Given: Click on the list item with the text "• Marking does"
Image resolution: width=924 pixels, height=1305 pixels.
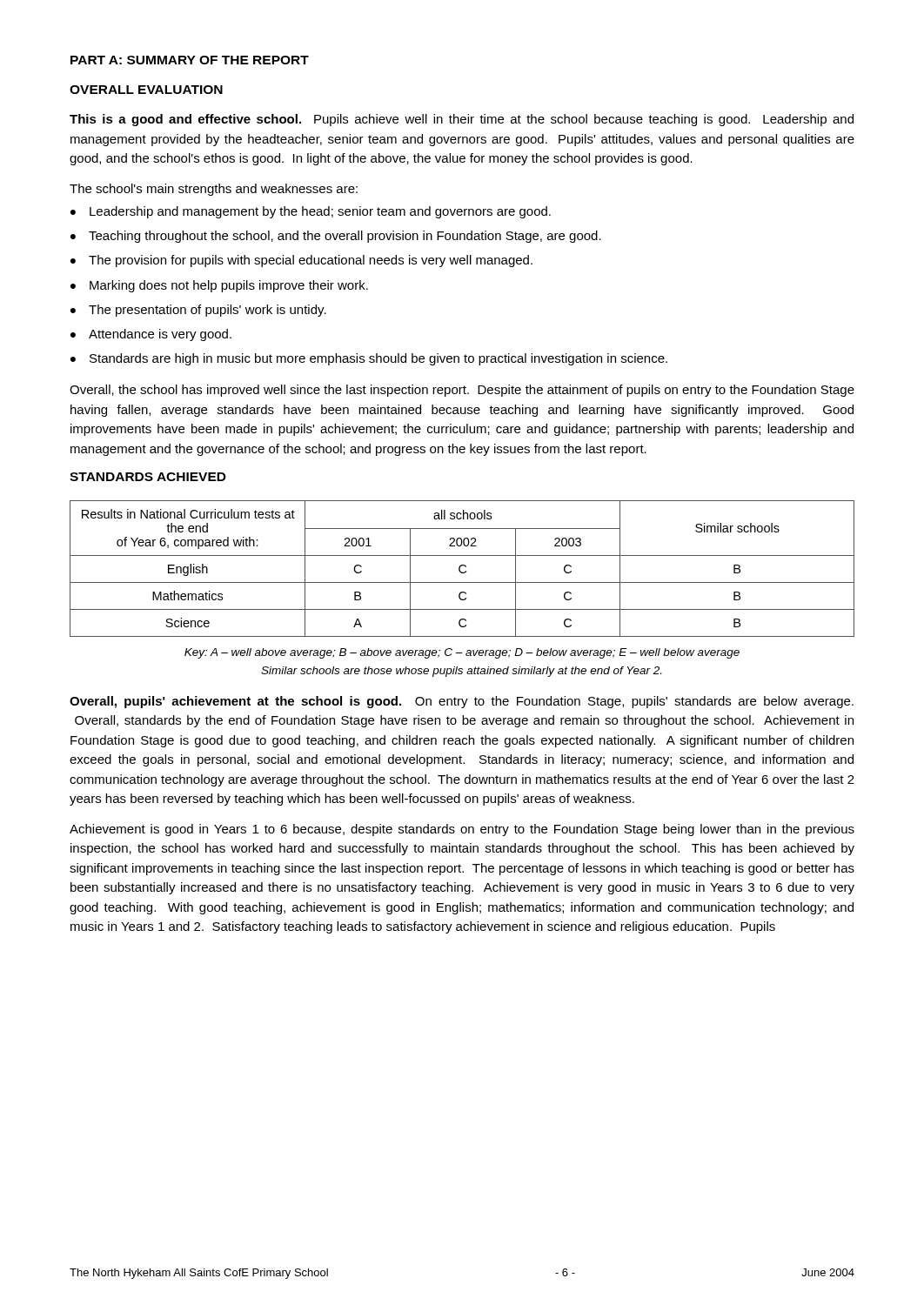Looking at the screenshot, I should click(219, 286).
